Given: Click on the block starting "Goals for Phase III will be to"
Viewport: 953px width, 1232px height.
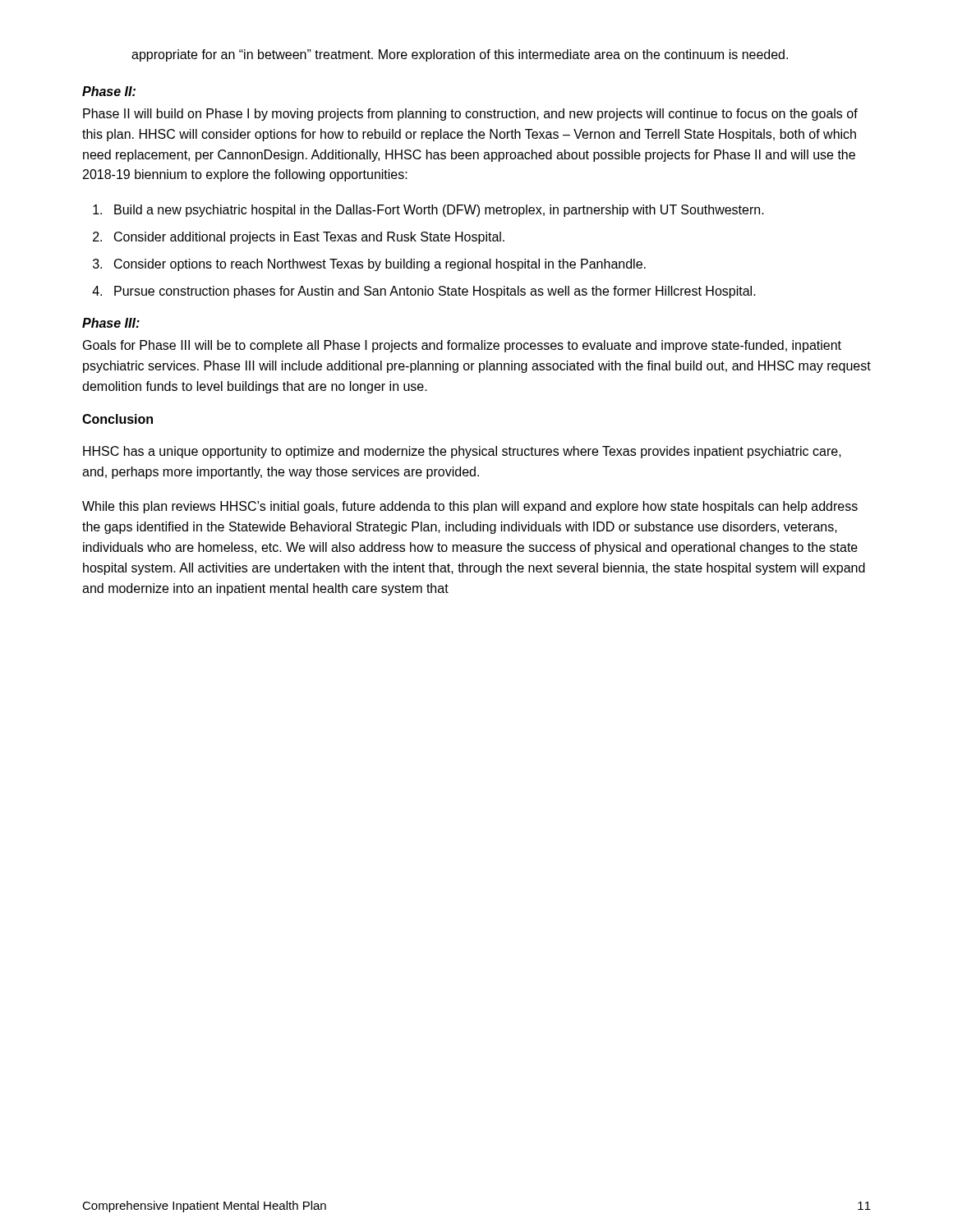Looking at the screenshot, I should [x=476, y=366].
